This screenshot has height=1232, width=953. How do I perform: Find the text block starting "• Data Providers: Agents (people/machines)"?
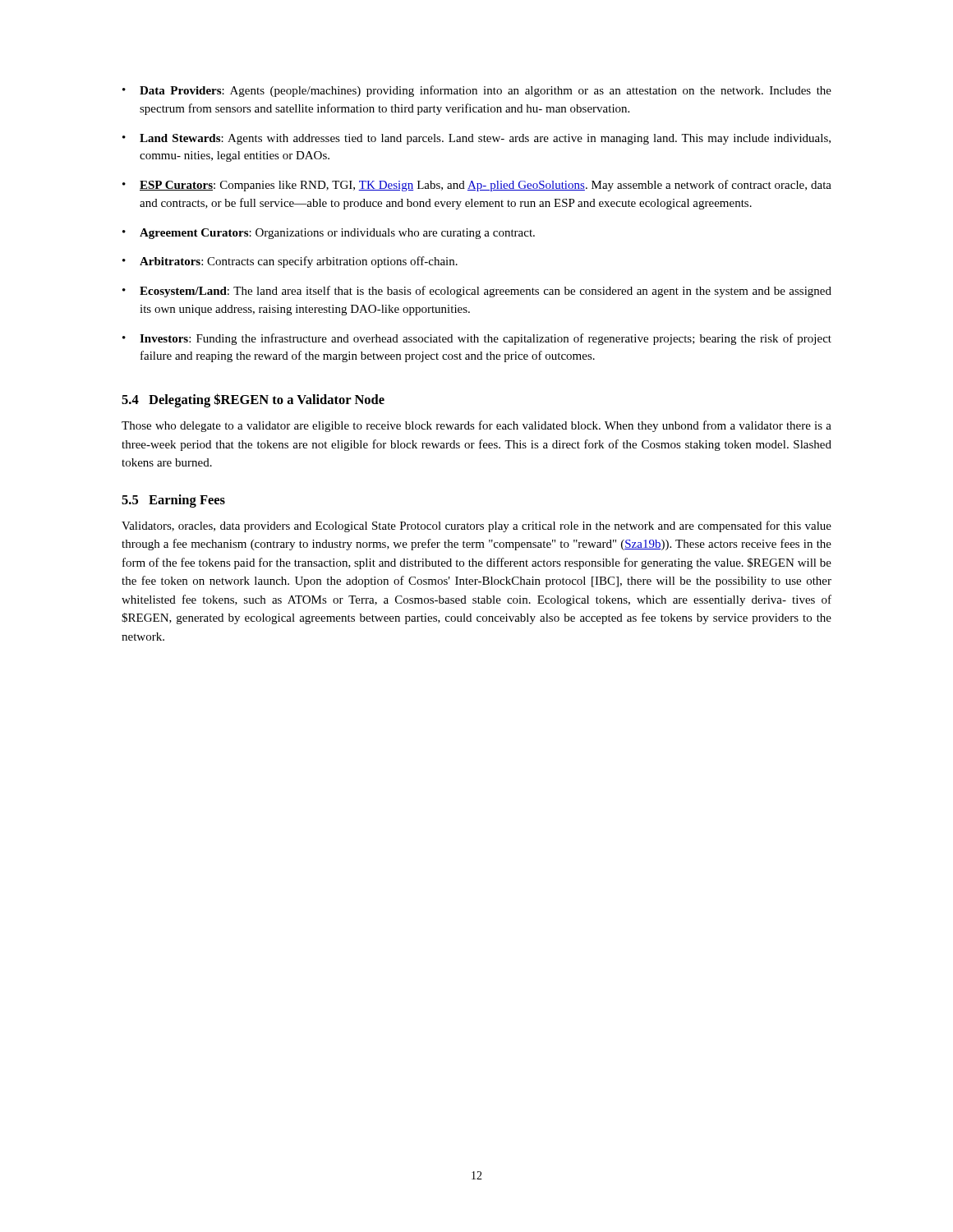[x=476, y=100]
